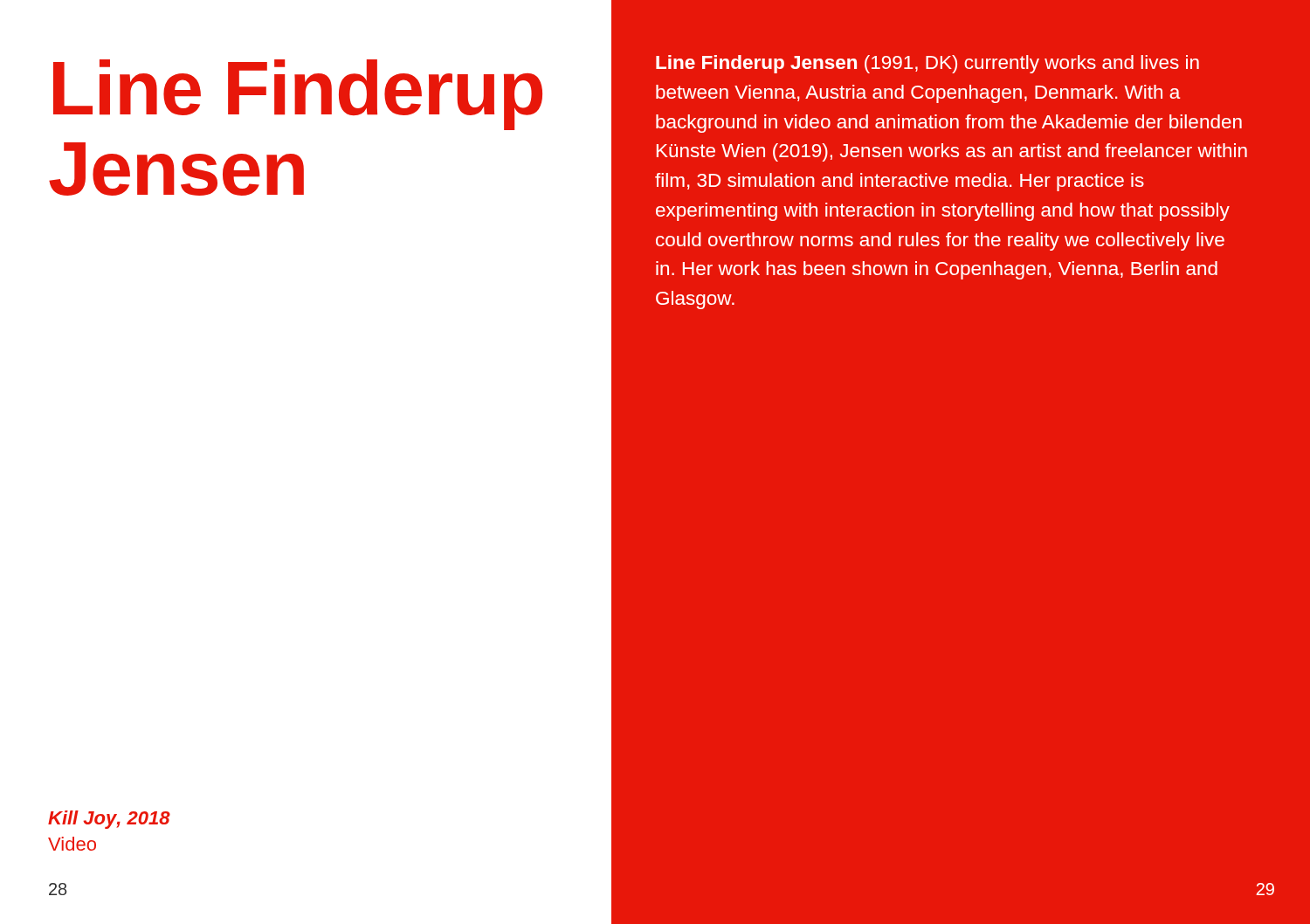
Task: Click on the title containing "Line Finderup Jensen"
Action: click(x=310, y=129)
